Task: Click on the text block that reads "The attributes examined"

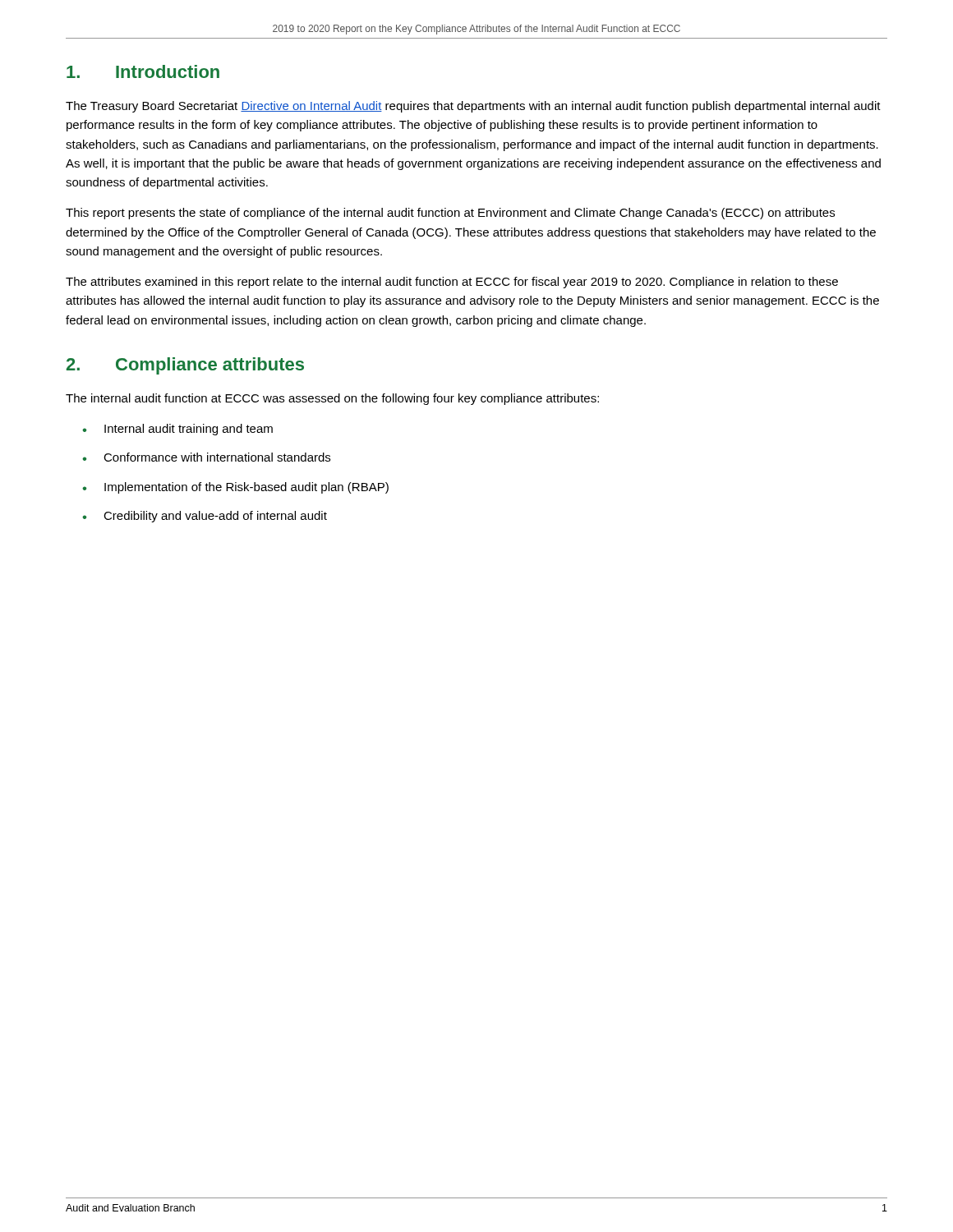Action: 473,300
